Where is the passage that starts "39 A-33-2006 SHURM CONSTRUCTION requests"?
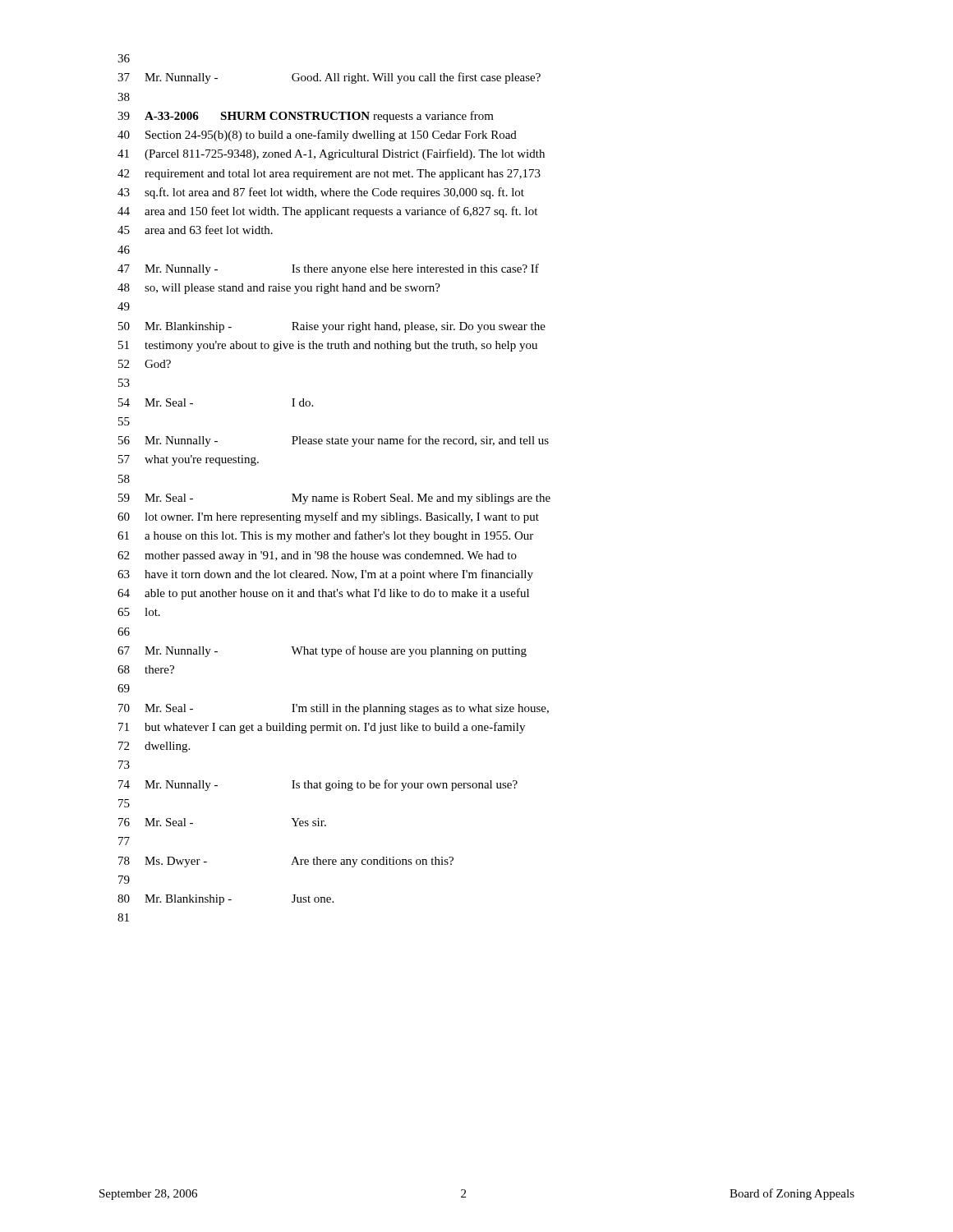 [476, 116]
